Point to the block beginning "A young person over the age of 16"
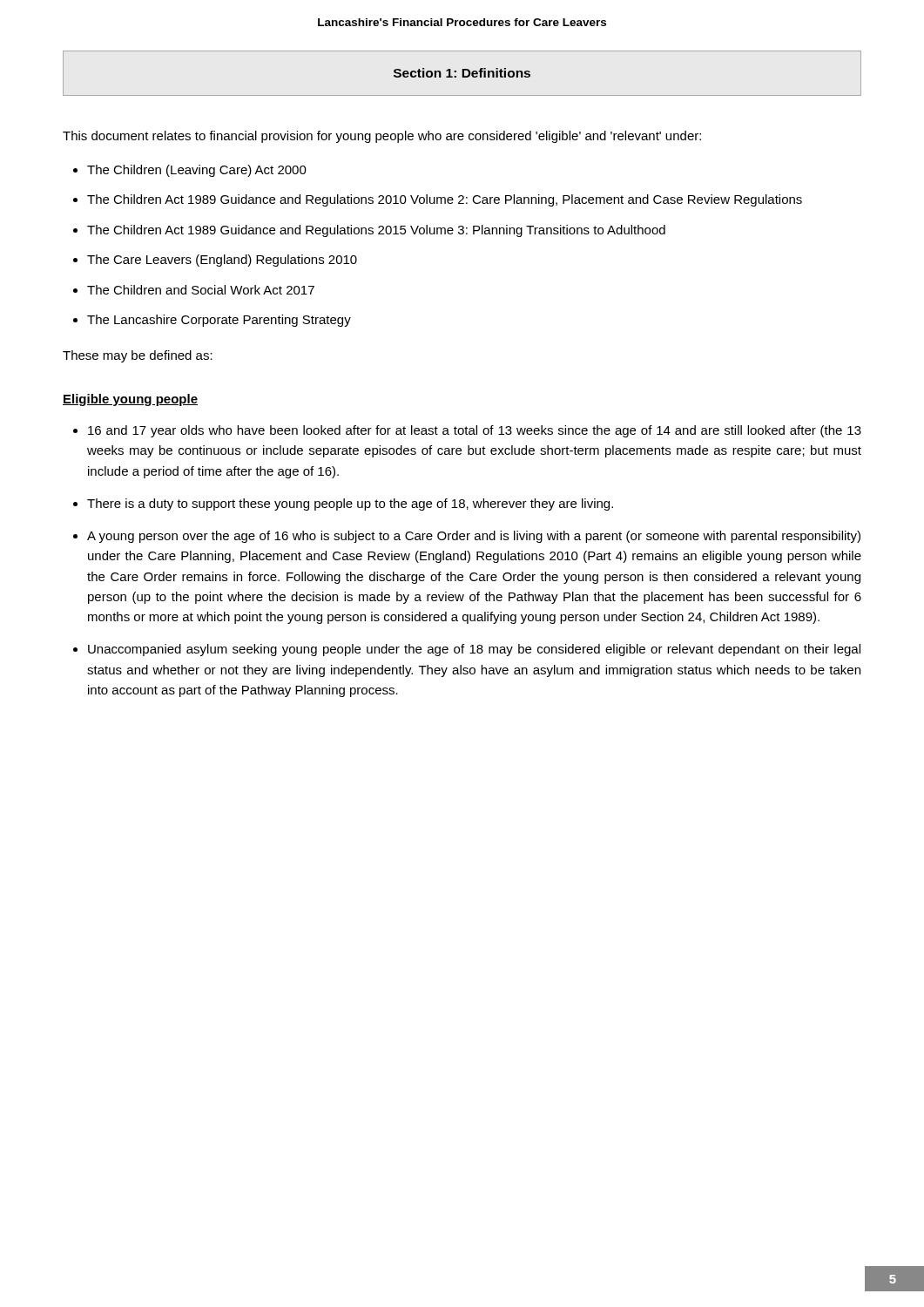The image size is (924, 1307). (474, 576)
